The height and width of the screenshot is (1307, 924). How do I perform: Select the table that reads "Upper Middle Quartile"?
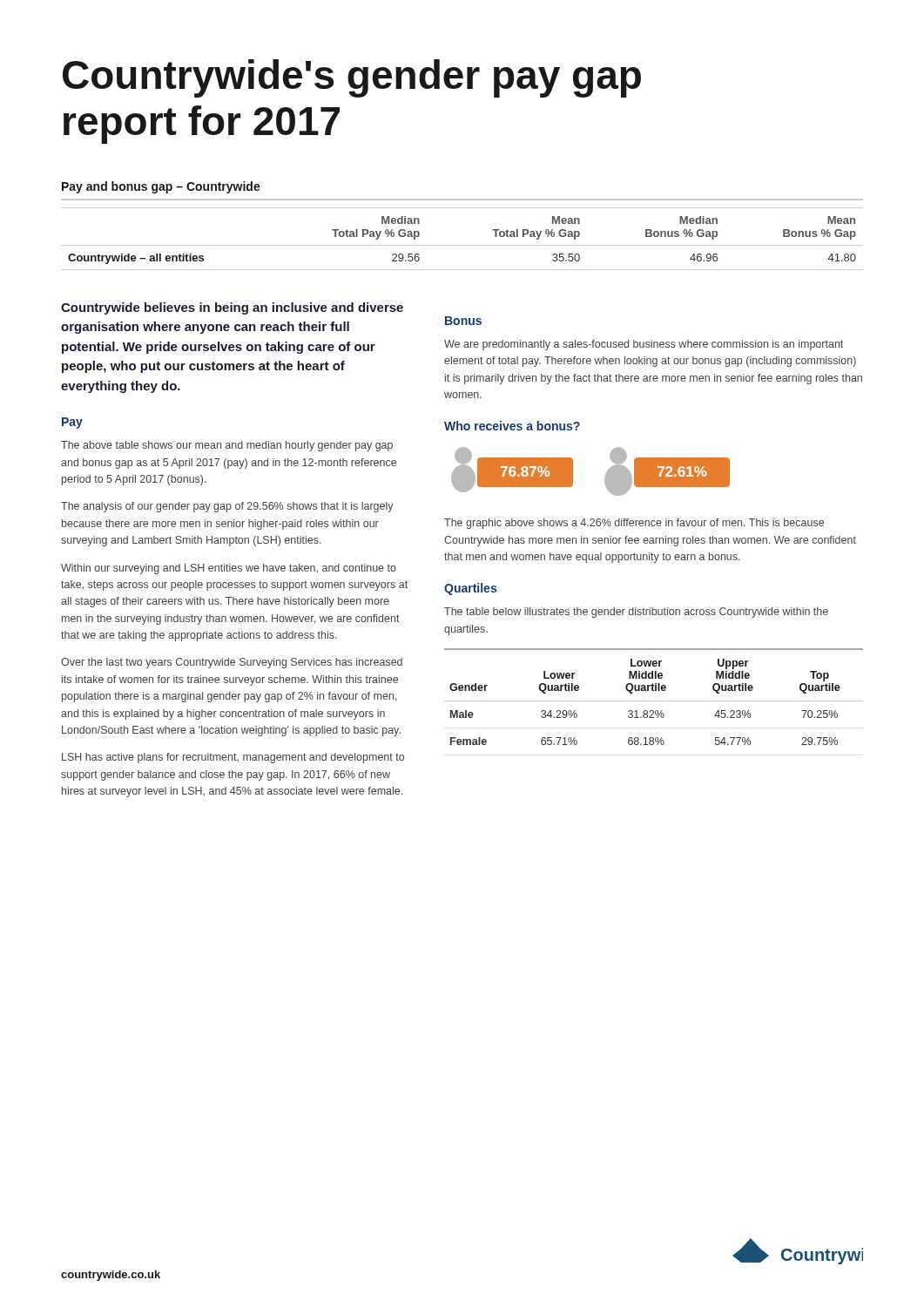654,702
